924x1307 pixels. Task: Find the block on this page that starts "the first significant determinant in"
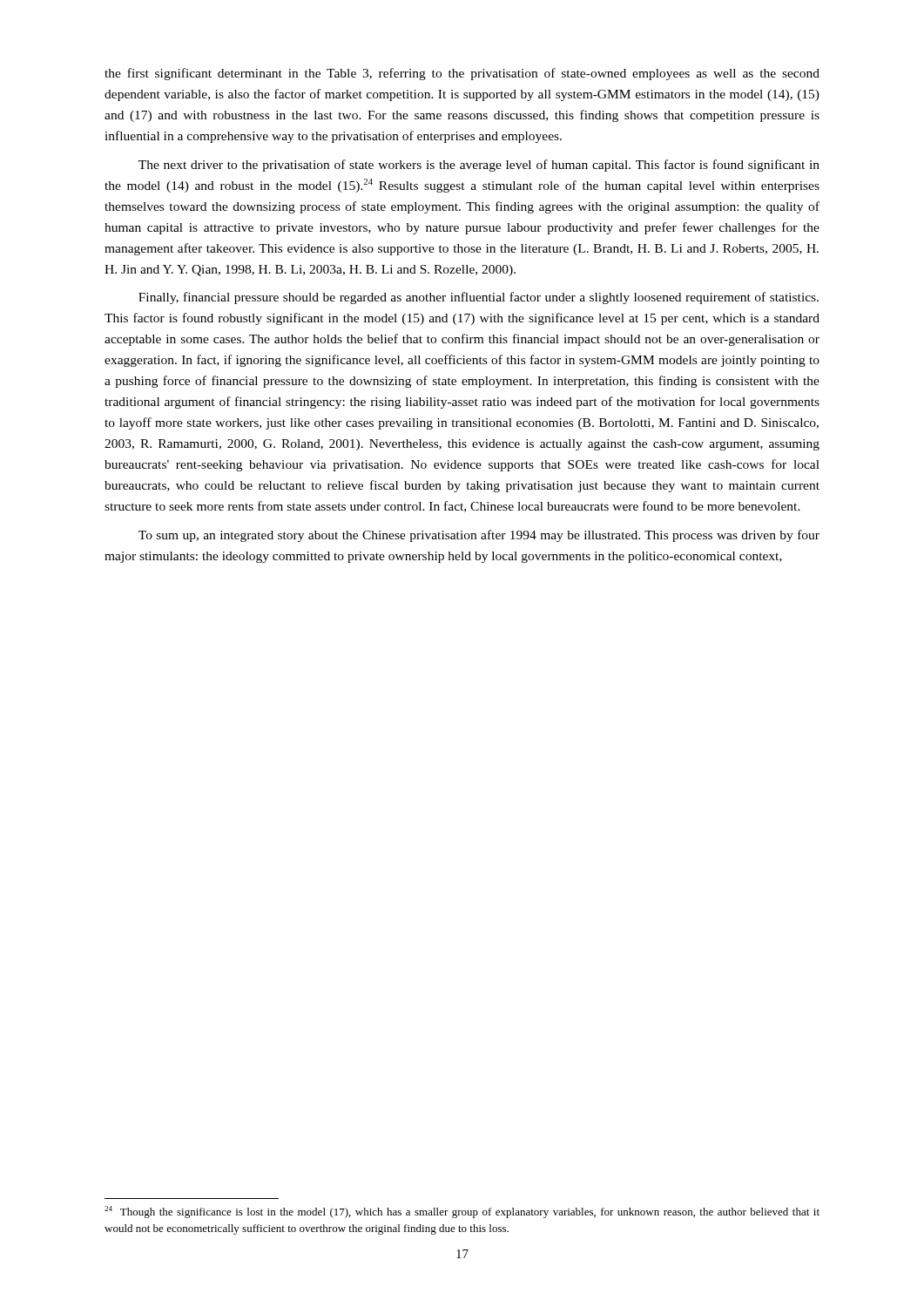pyautogui.click(x=462, y=104)
